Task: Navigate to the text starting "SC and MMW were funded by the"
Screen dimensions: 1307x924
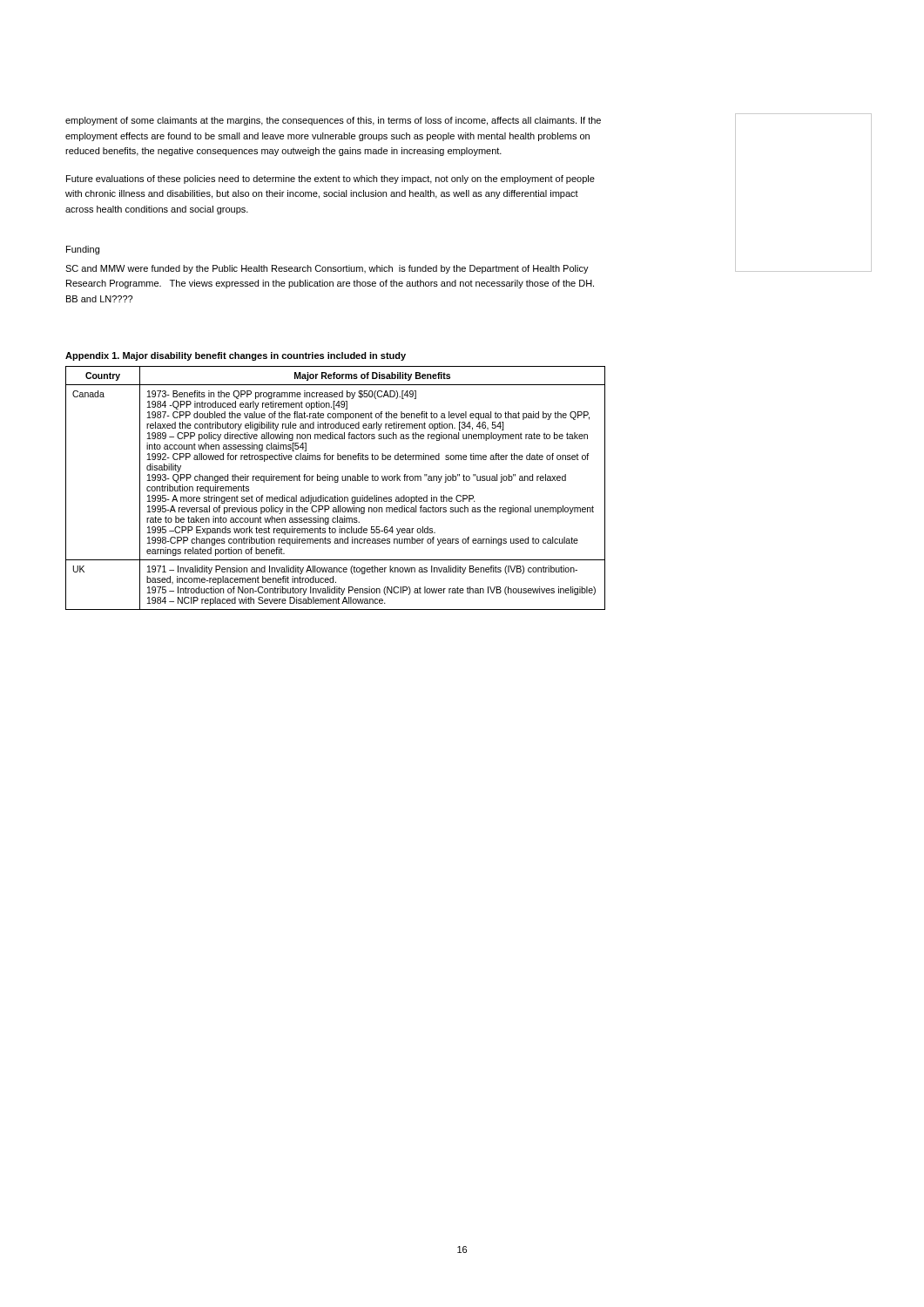Action: pos(333,283)
